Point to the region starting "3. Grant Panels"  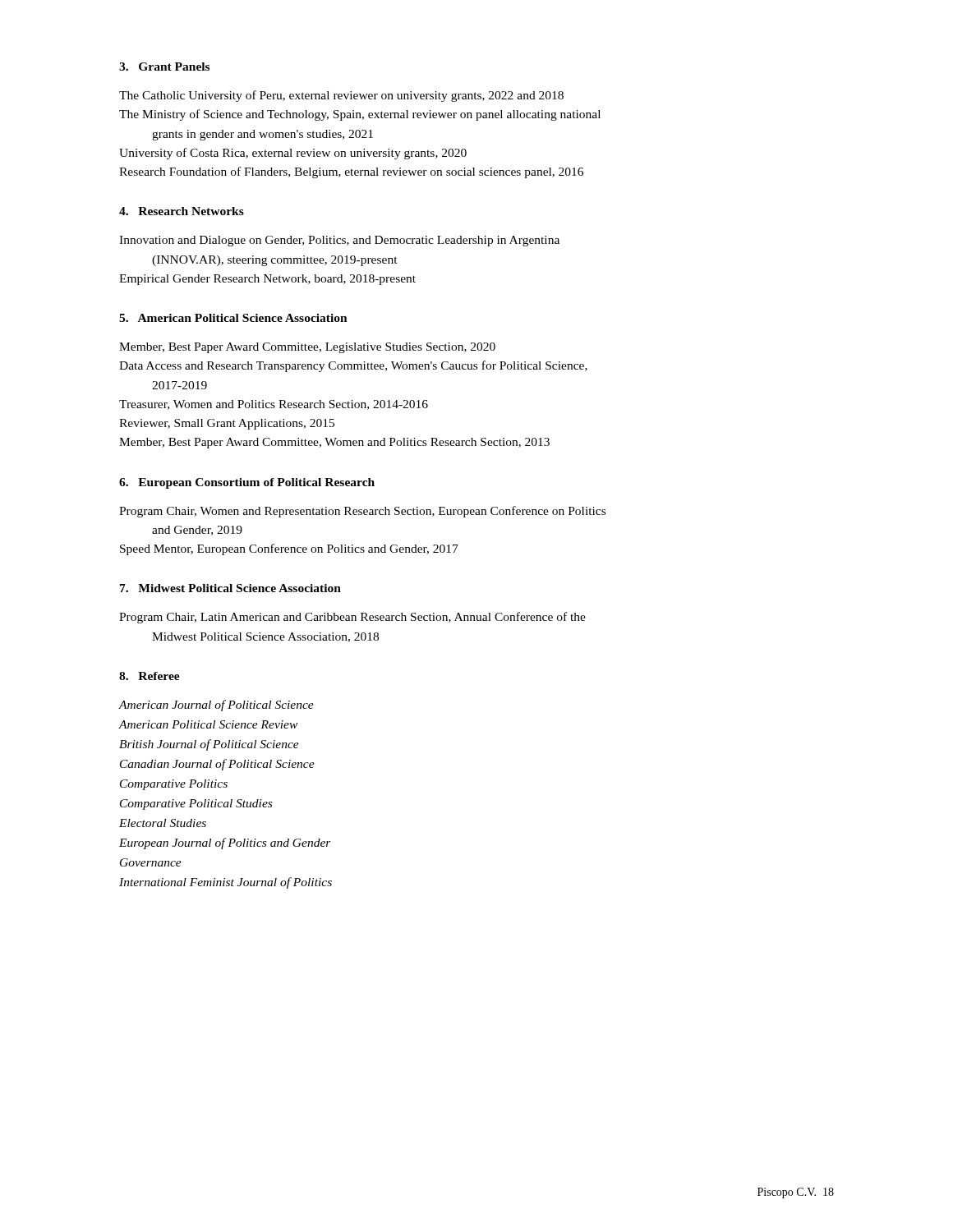click(165, 66)
